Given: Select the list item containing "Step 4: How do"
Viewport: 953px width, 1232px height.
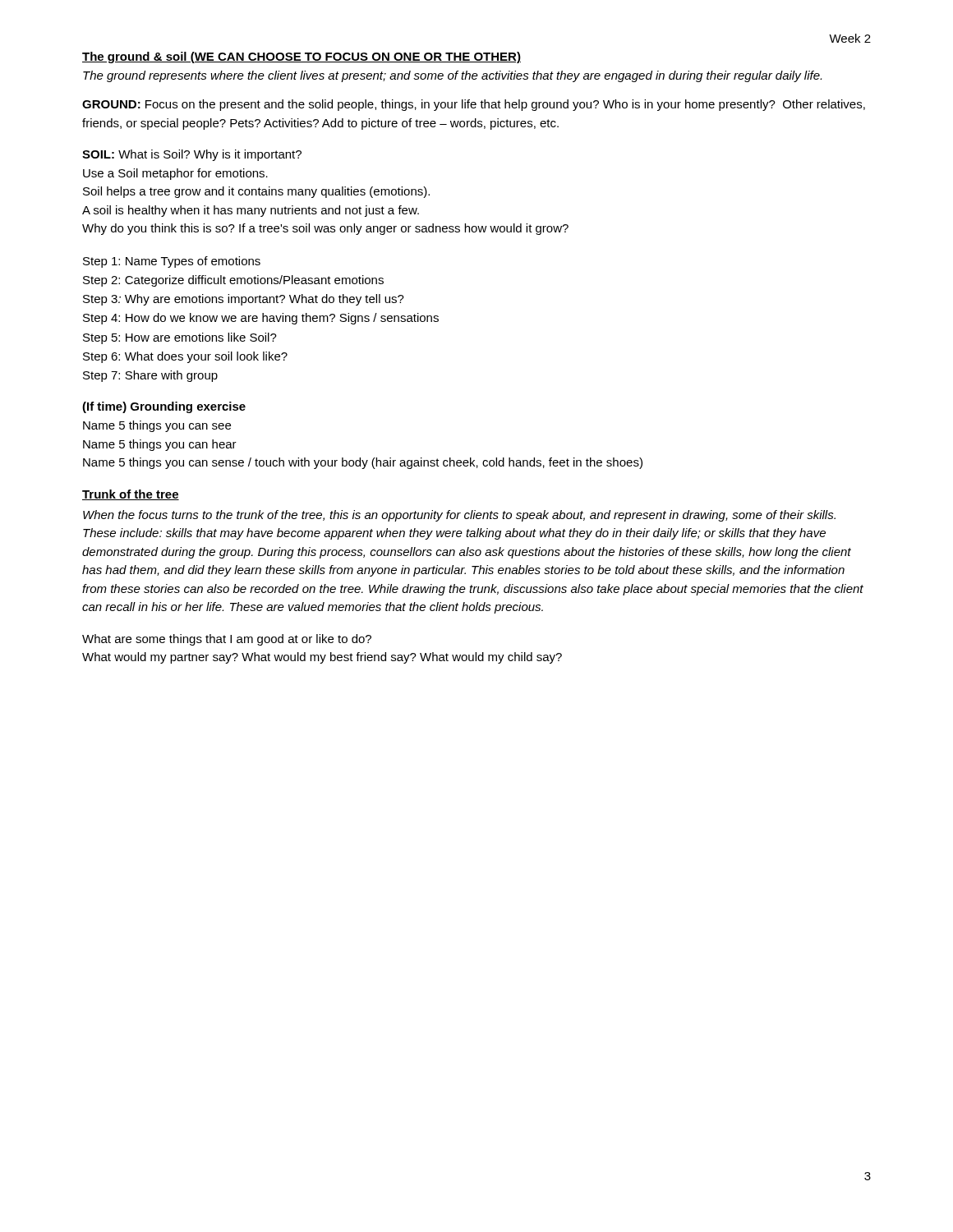Looking at the screenshot, I should point(261,318).
